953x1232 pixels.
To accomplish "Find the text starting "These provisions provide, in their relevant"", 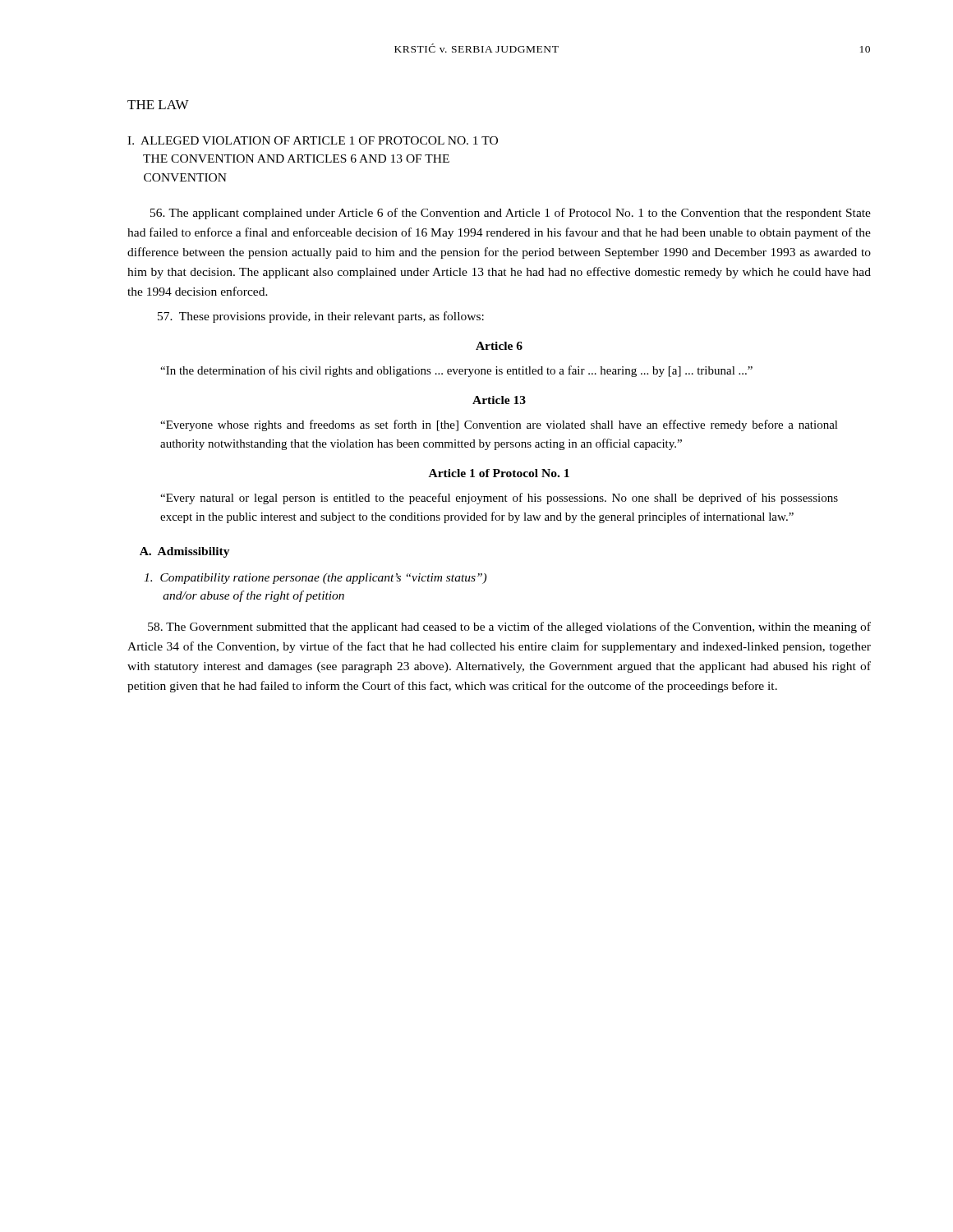I will (x=321, y=316).
